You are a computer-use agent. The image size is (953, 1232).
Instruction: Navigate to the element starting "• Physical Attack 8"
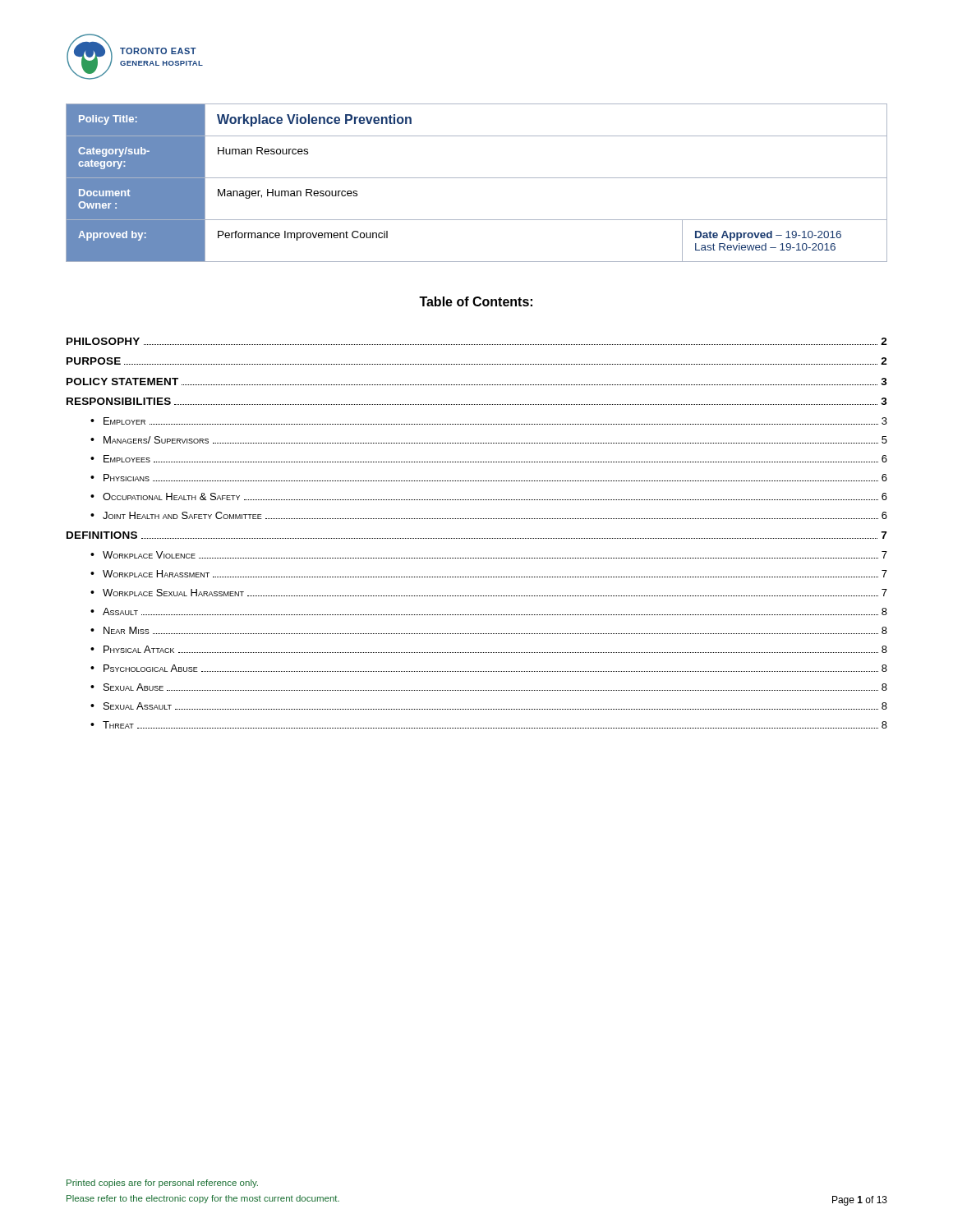[x=489, y=648]
